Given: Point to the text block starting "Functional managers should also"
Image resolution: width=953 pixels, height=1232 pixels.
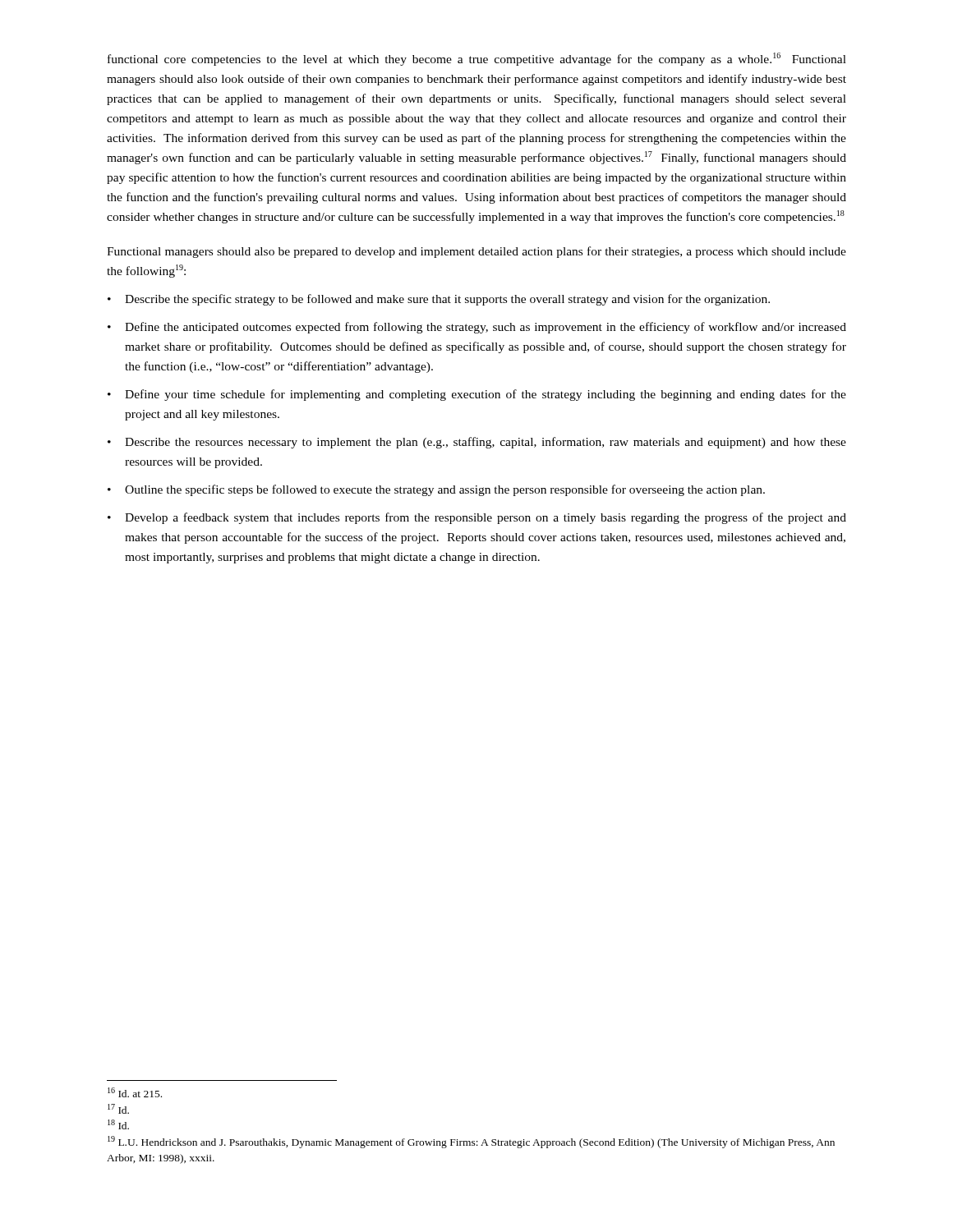Looking at the screenshot, I should point(476,261).
